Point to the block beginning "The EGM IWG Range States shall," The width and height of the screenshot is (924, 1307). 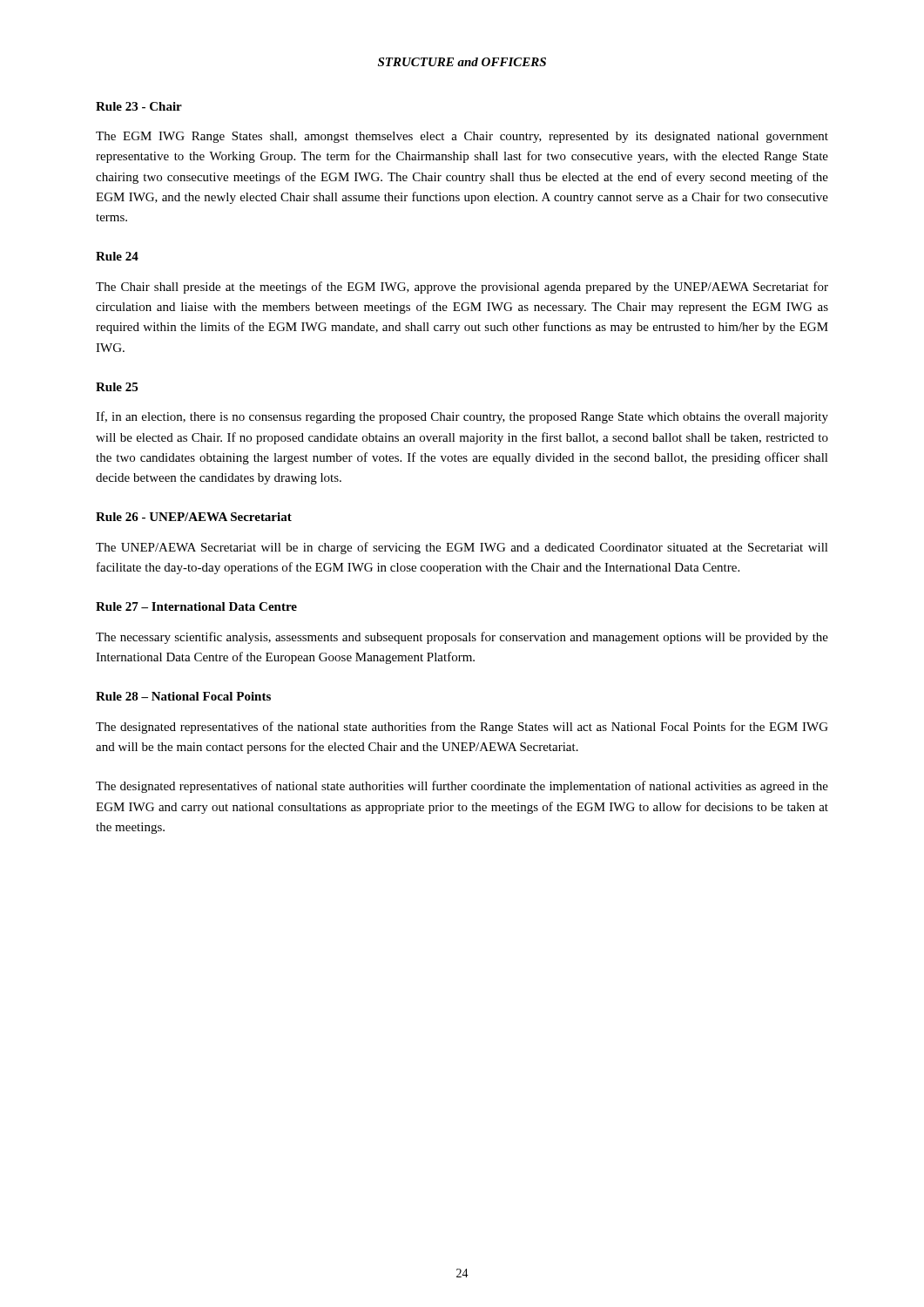(462, 176)
